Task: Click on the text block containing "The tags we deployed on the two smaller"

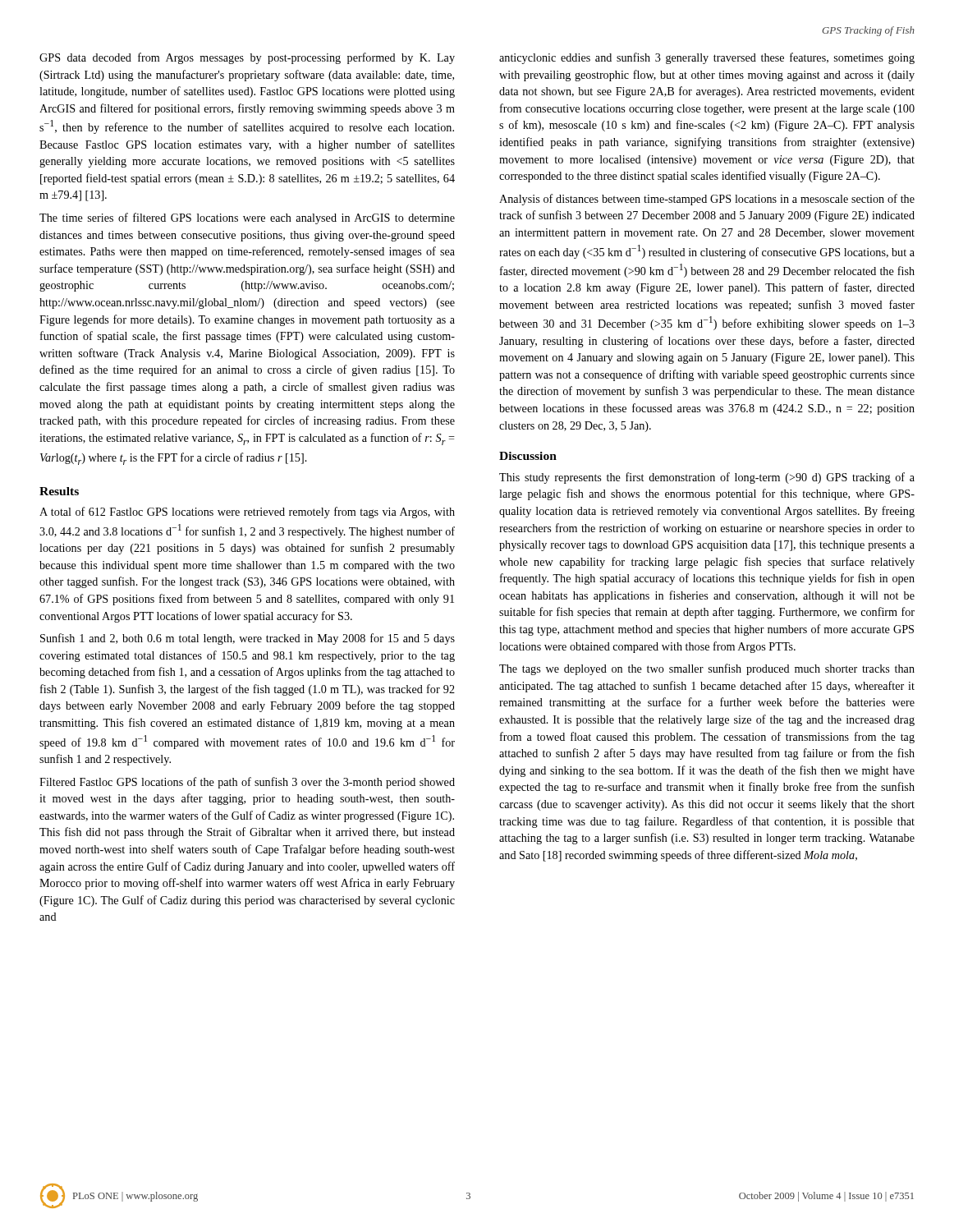Action: (707, 762)
